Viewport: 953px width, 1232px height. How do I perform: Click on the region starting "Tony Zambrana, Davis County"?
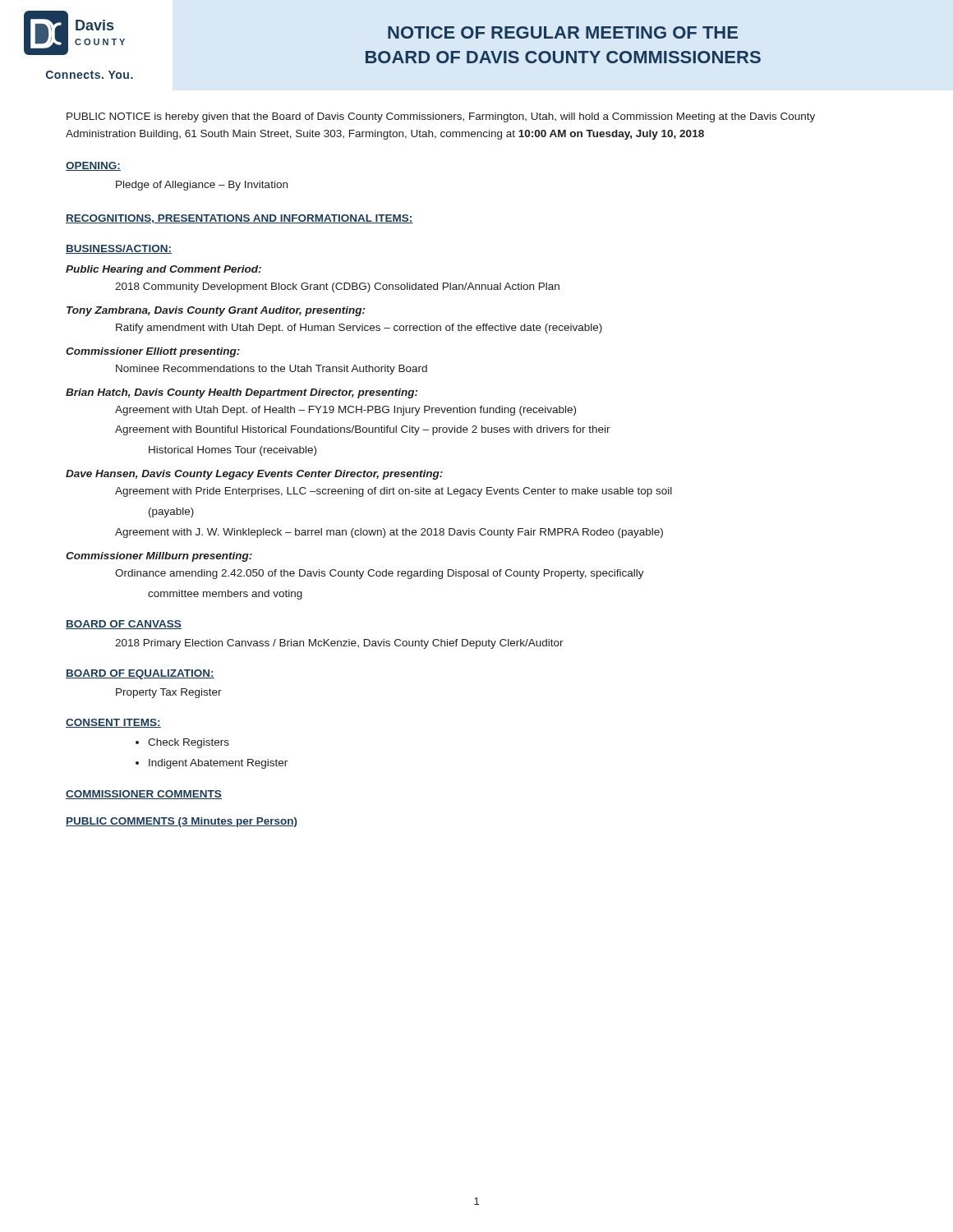click(216, 310)
